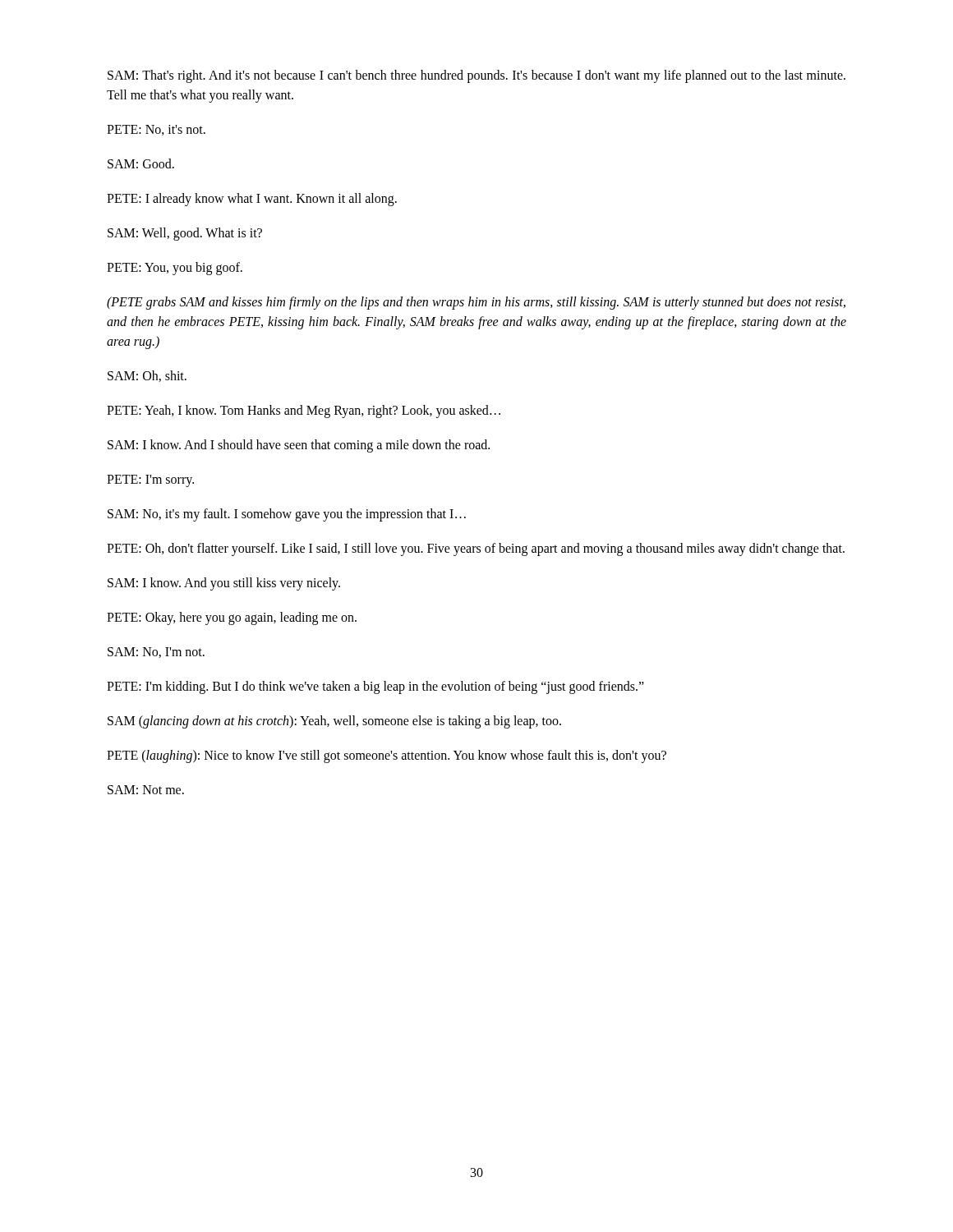Screen dimensions: 1232x953
Task: Click where it says "SAM: Oh, shit."
Action: pyautogui.click(x=147, y=376)
